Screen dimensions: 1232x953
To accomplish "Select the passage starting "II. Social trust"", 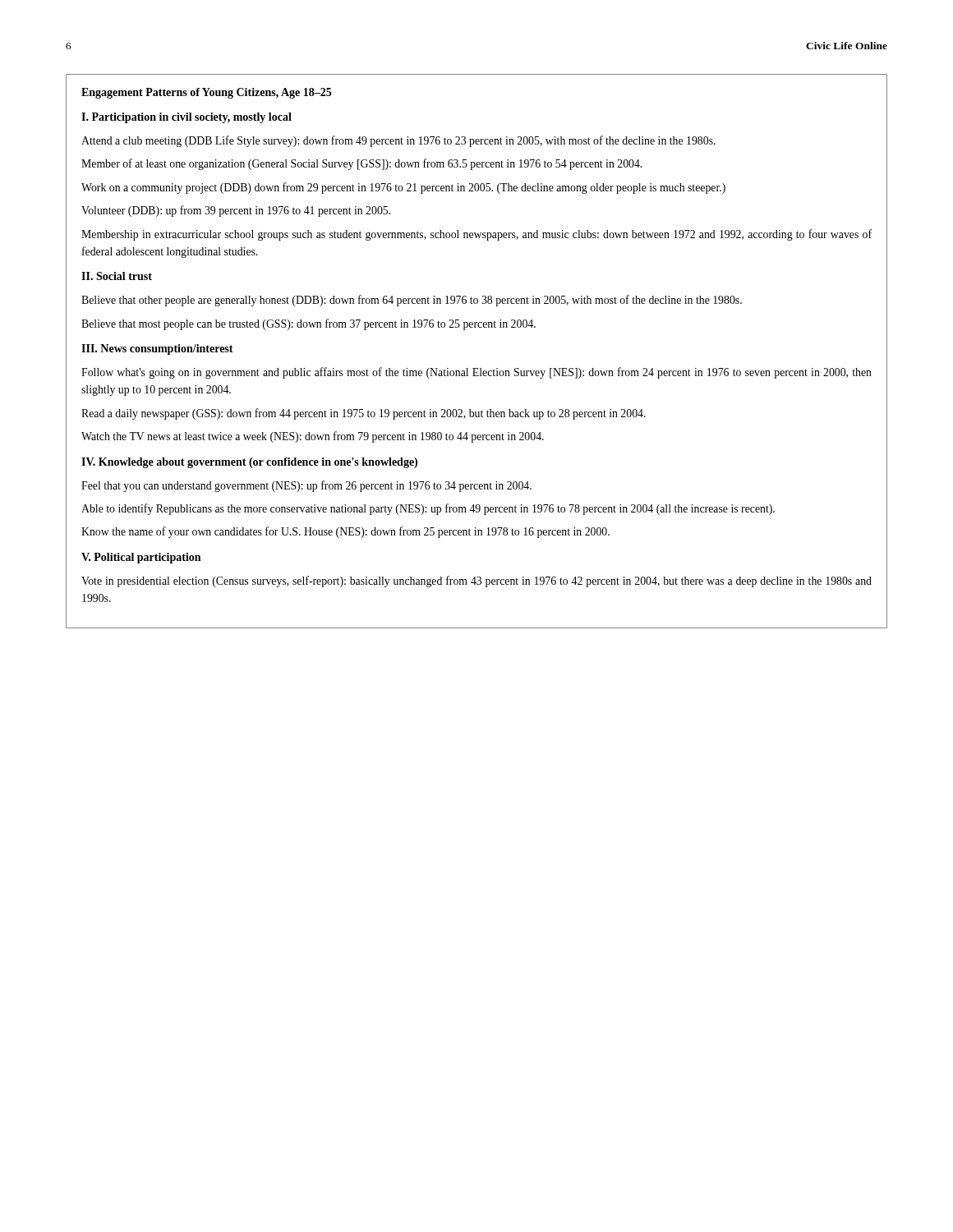I will [x=117, y=277].
